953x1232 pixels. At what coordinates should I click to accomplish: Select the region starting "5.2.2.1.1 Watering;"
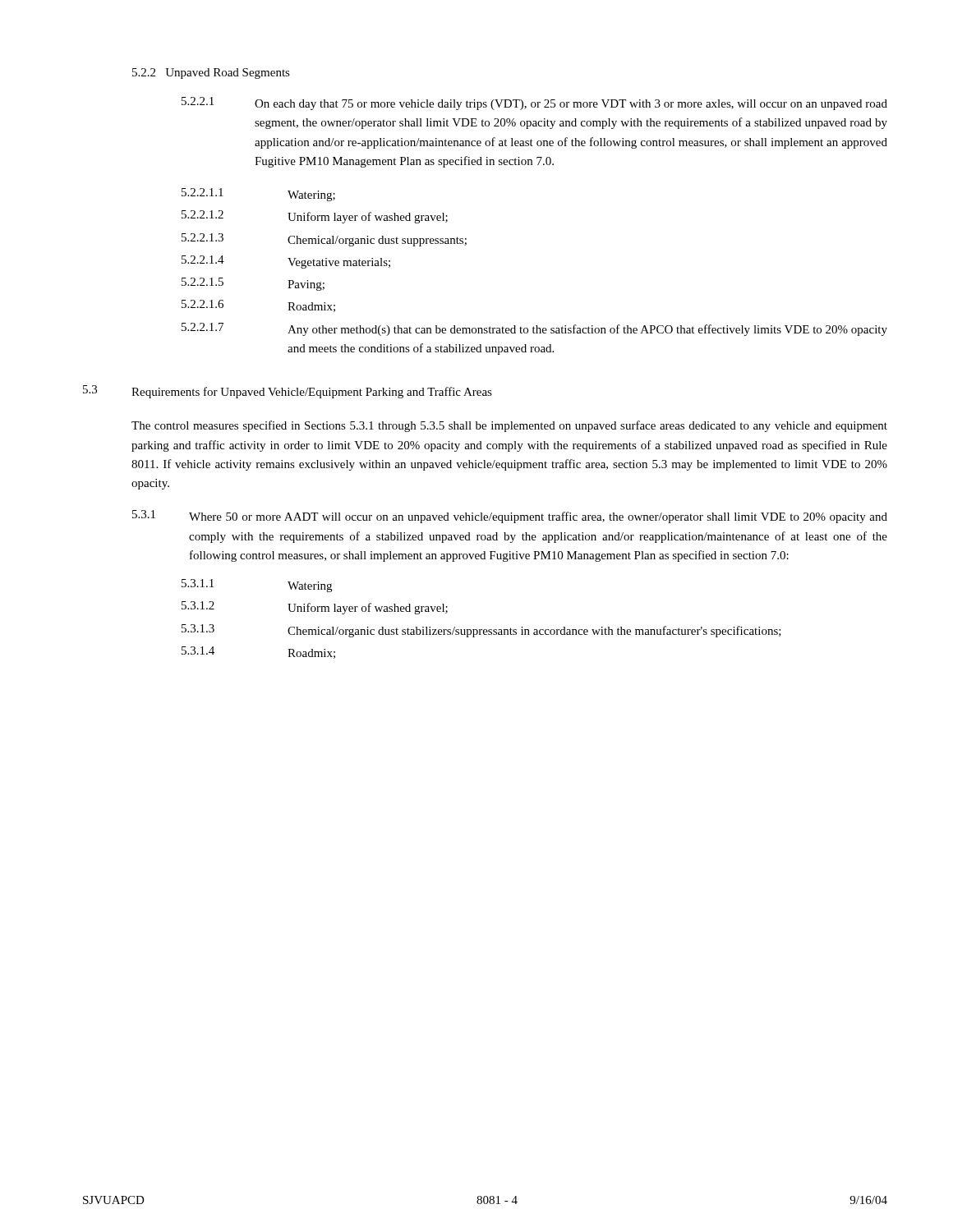[202, 194]
